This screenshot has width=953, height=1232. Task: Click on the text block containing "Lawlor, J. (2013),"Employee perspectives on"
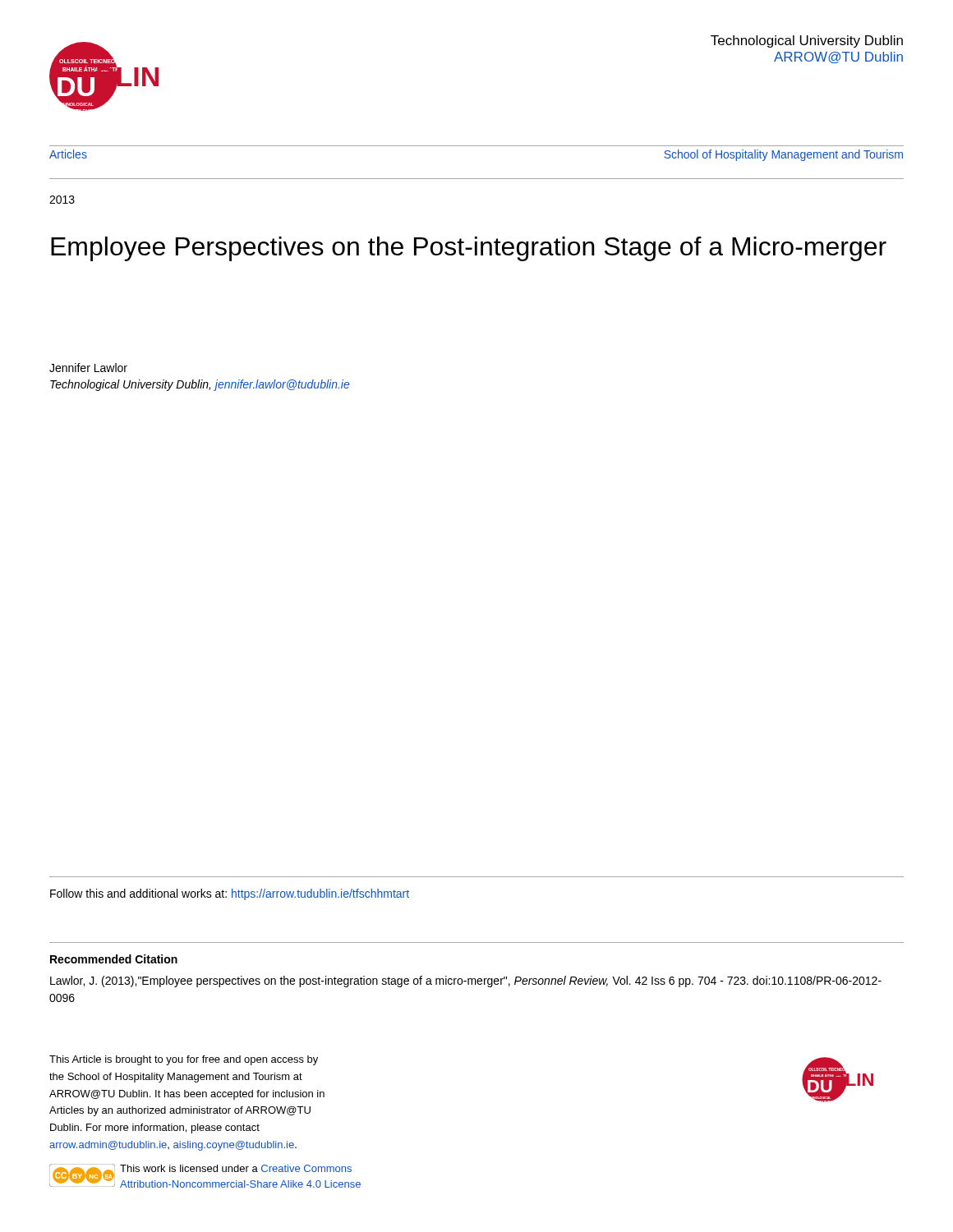[x=465, y=989]
